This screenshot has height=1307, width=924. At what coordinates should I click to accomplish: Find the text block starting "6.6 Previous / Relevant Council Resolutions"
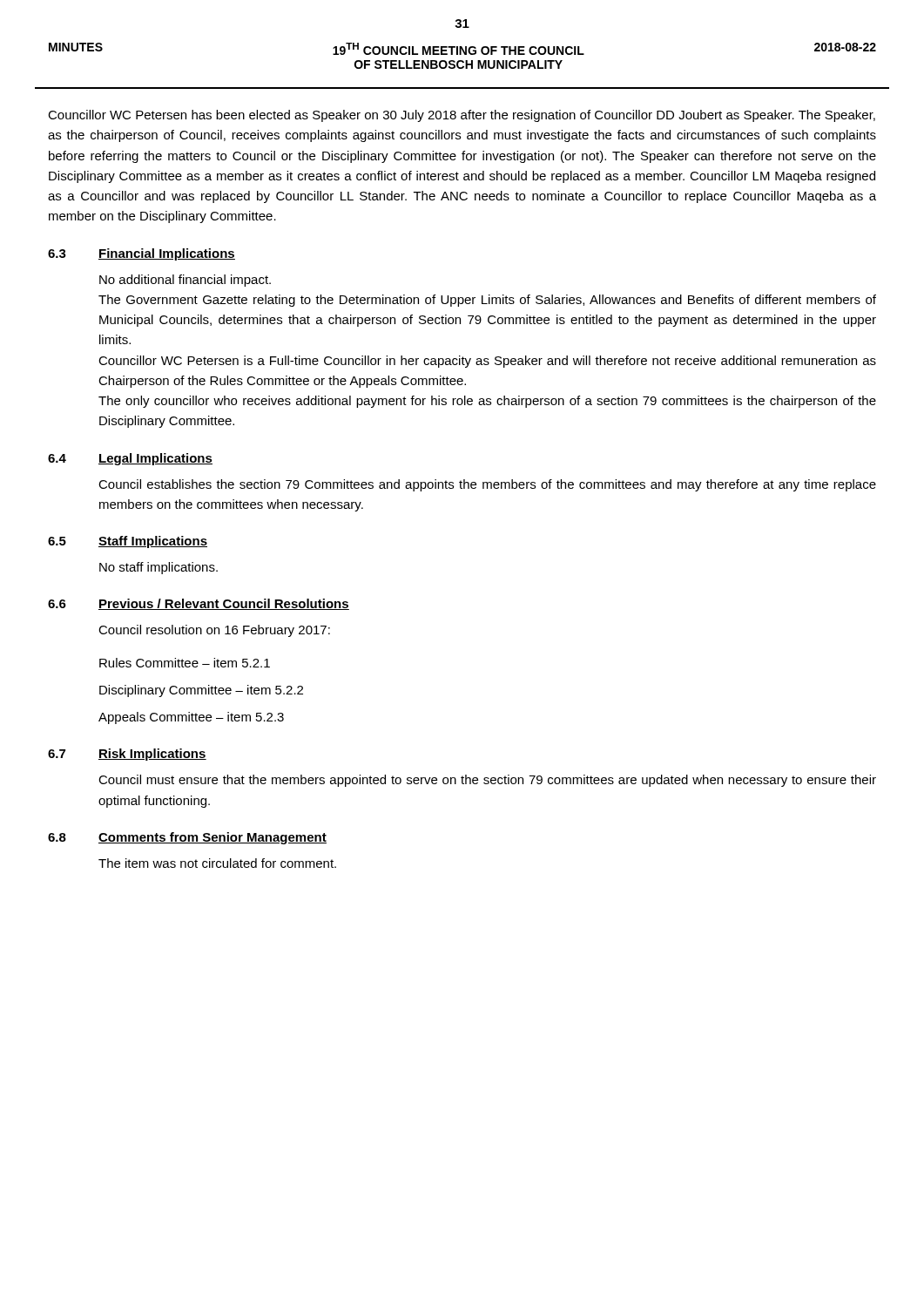pos(198,604)
